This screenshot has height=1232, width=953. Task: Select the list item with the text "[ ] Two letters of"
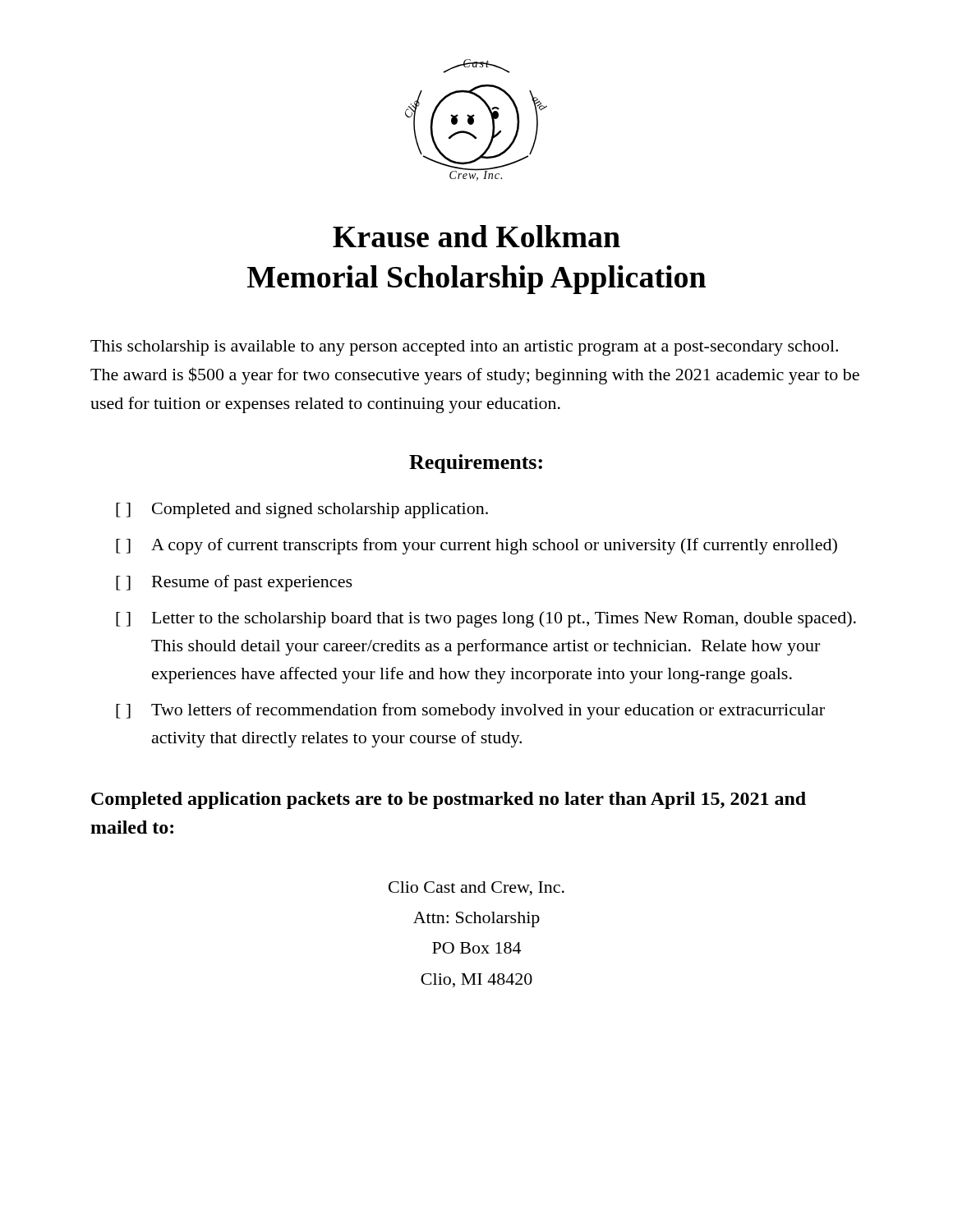(489, 724)
